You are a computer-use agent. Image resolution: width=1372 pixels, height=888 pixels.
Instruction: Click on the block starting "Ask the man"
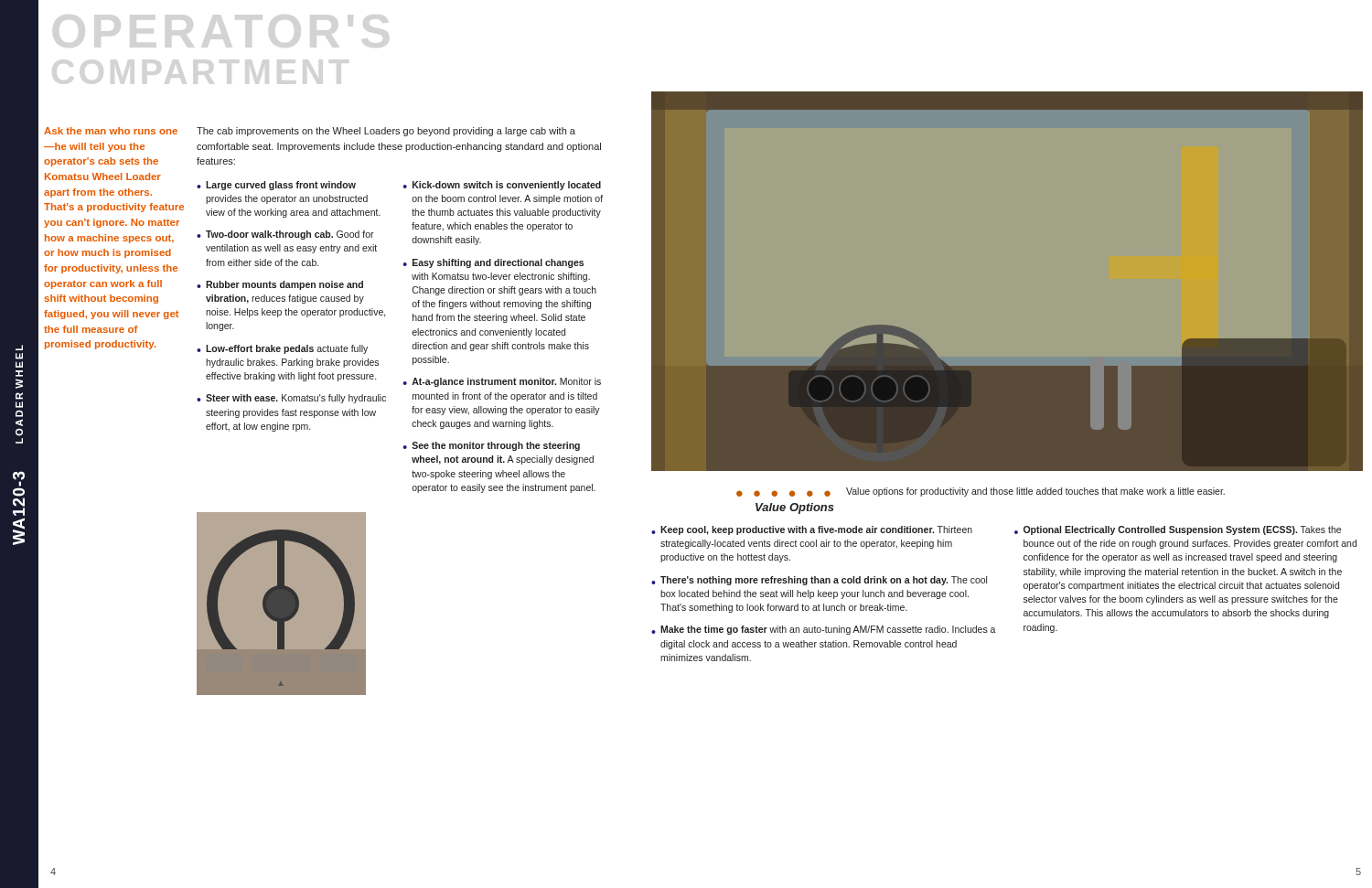point(115,238)
